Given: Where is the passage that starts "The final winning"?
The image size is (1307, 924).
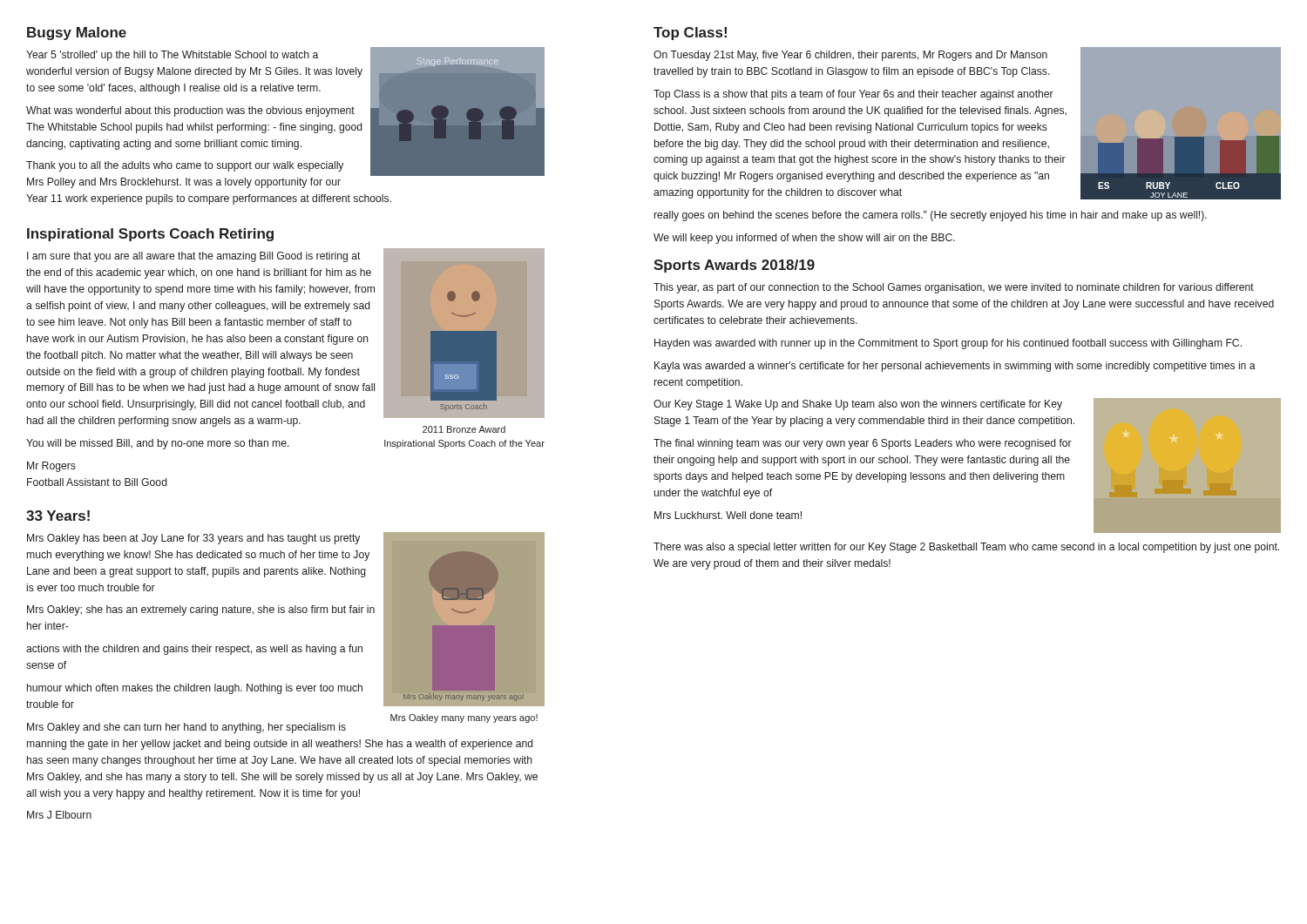Looking at the screenshot, I should [862, 468].
